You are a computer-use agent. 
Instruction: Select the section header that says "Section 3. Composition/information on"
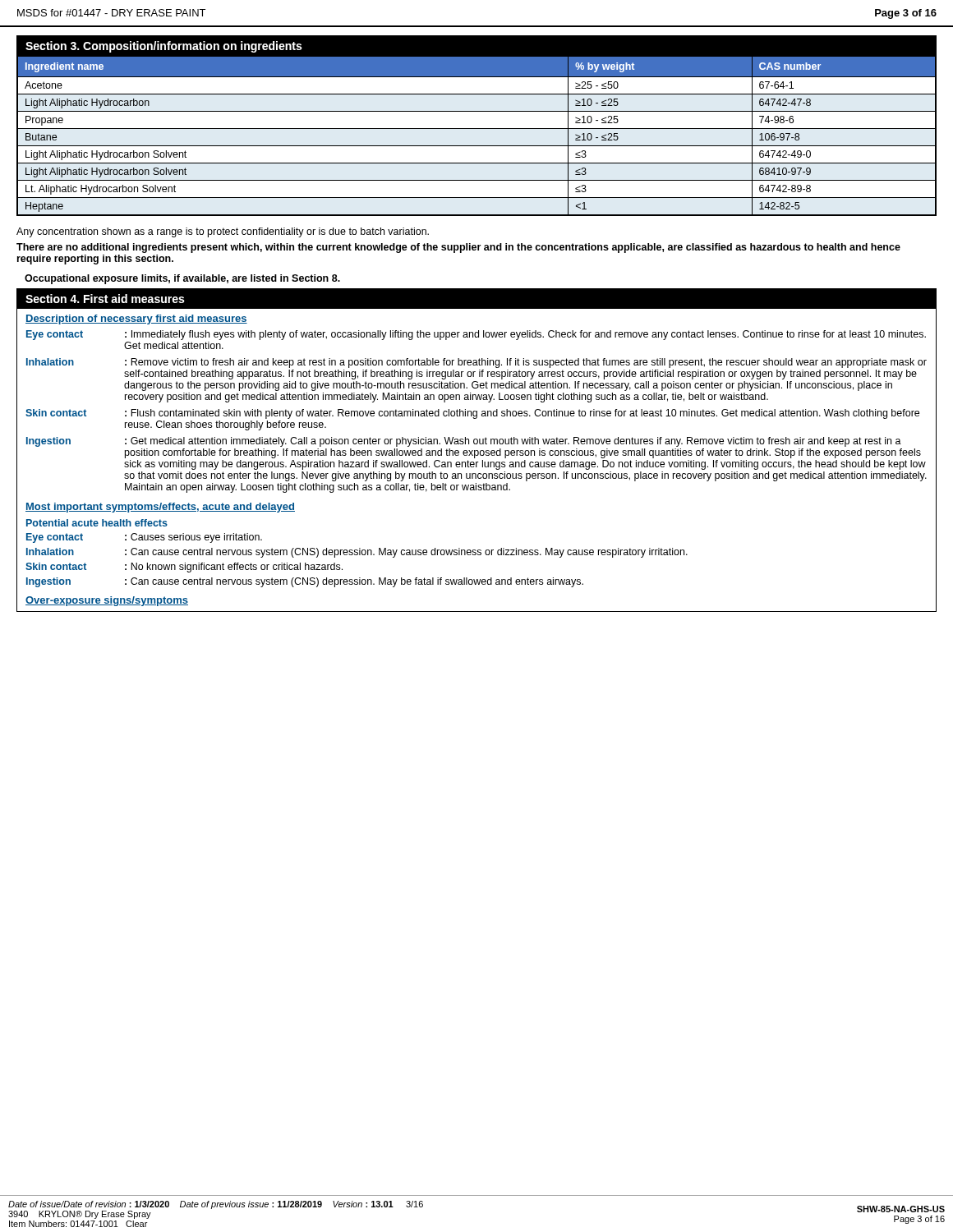click(x=476, y=126)
